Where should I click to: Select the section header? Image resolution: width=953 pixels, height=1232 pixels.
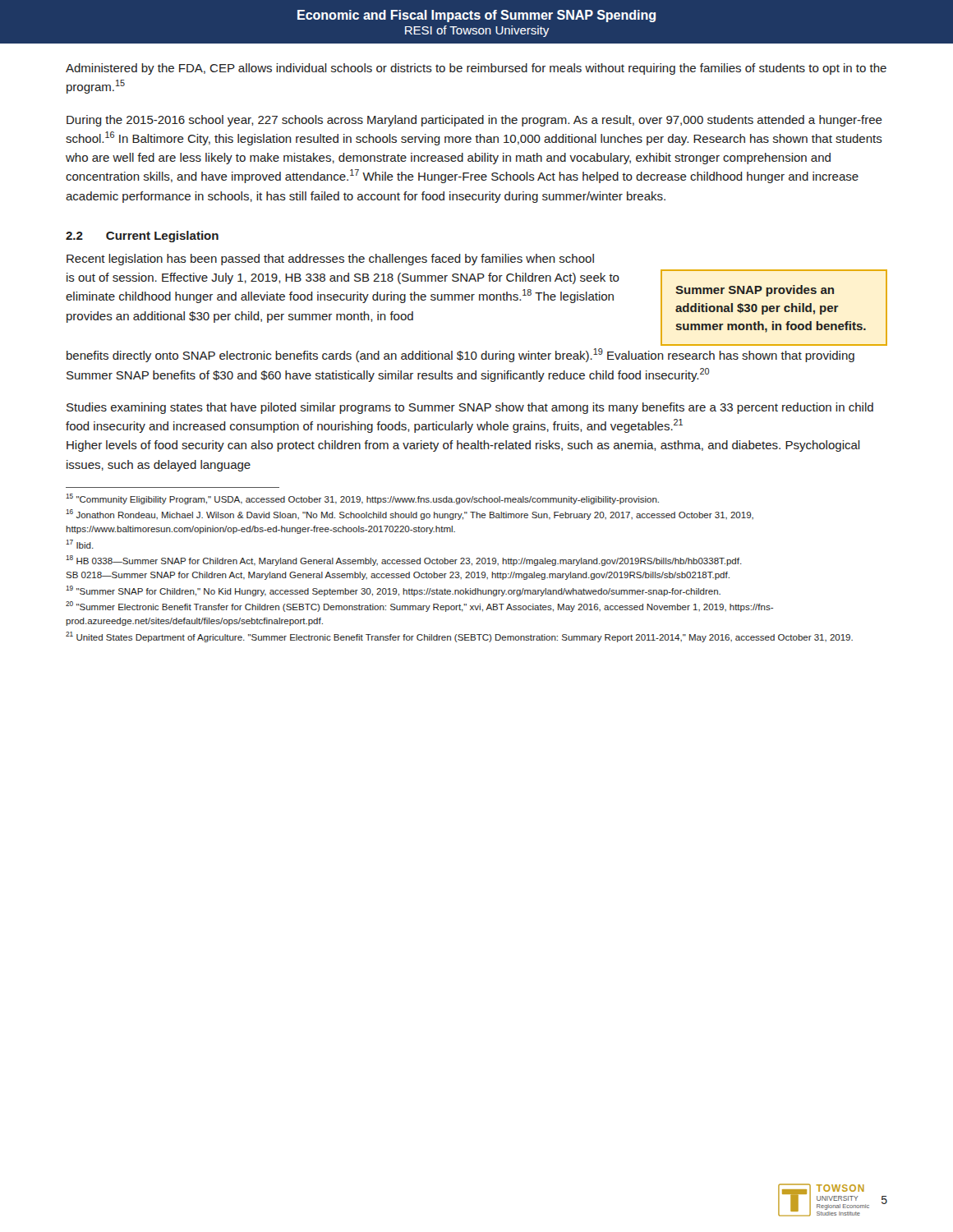[142, 235]
